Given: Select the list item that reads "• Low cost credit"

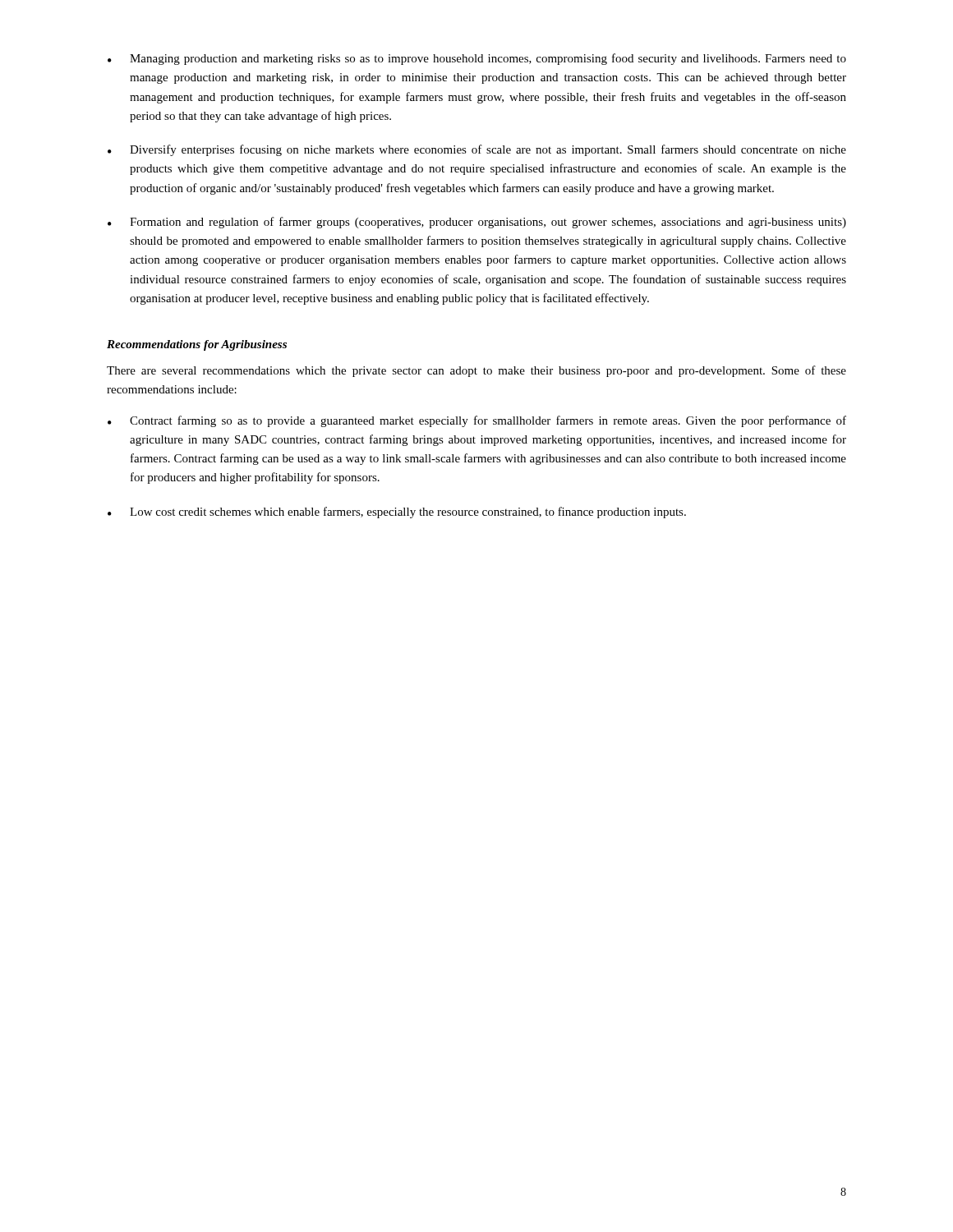Looking at the screenshot, I should 476,514.
